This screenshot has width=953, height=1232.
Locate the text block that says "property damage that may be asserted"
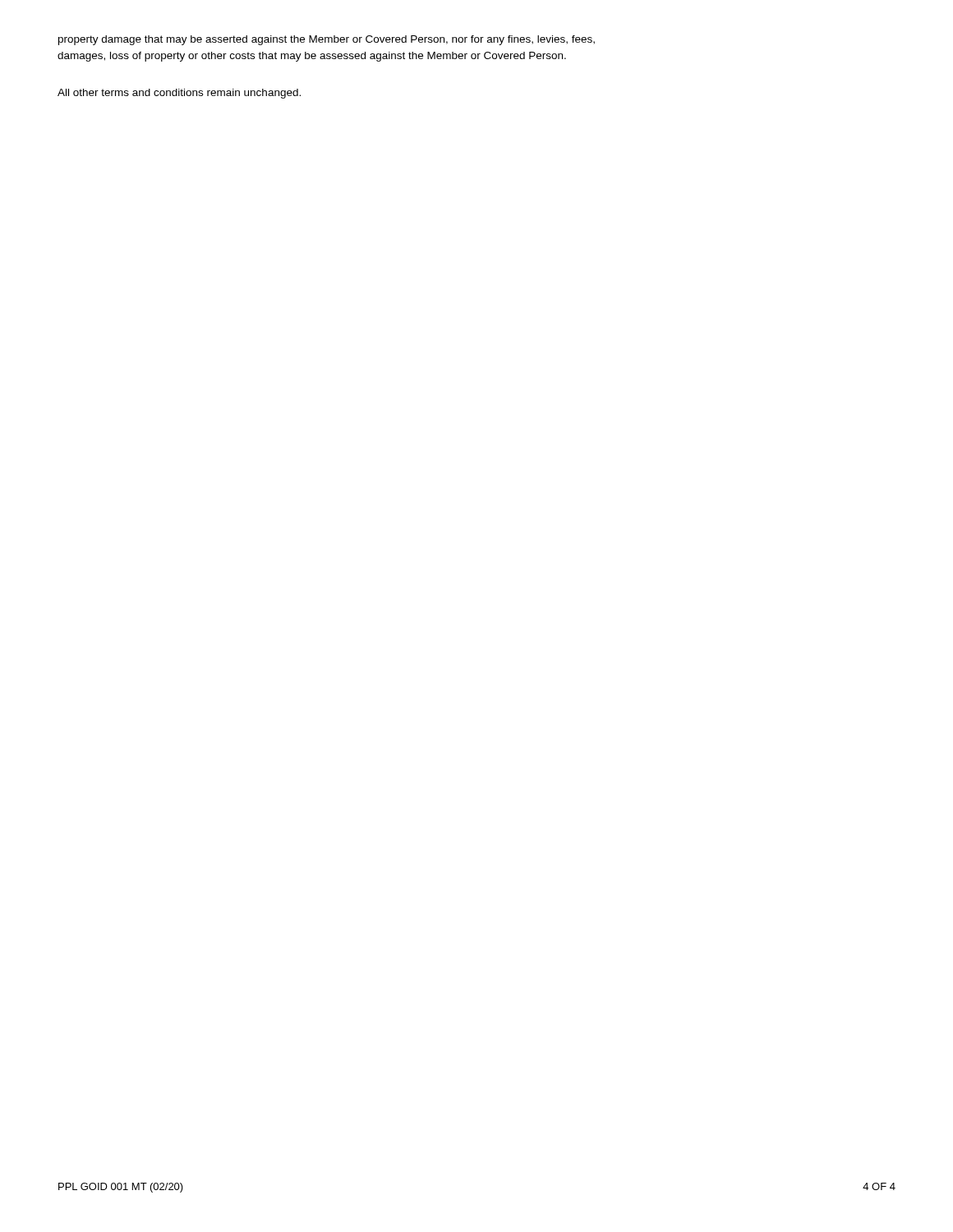(x=327, y=47)
